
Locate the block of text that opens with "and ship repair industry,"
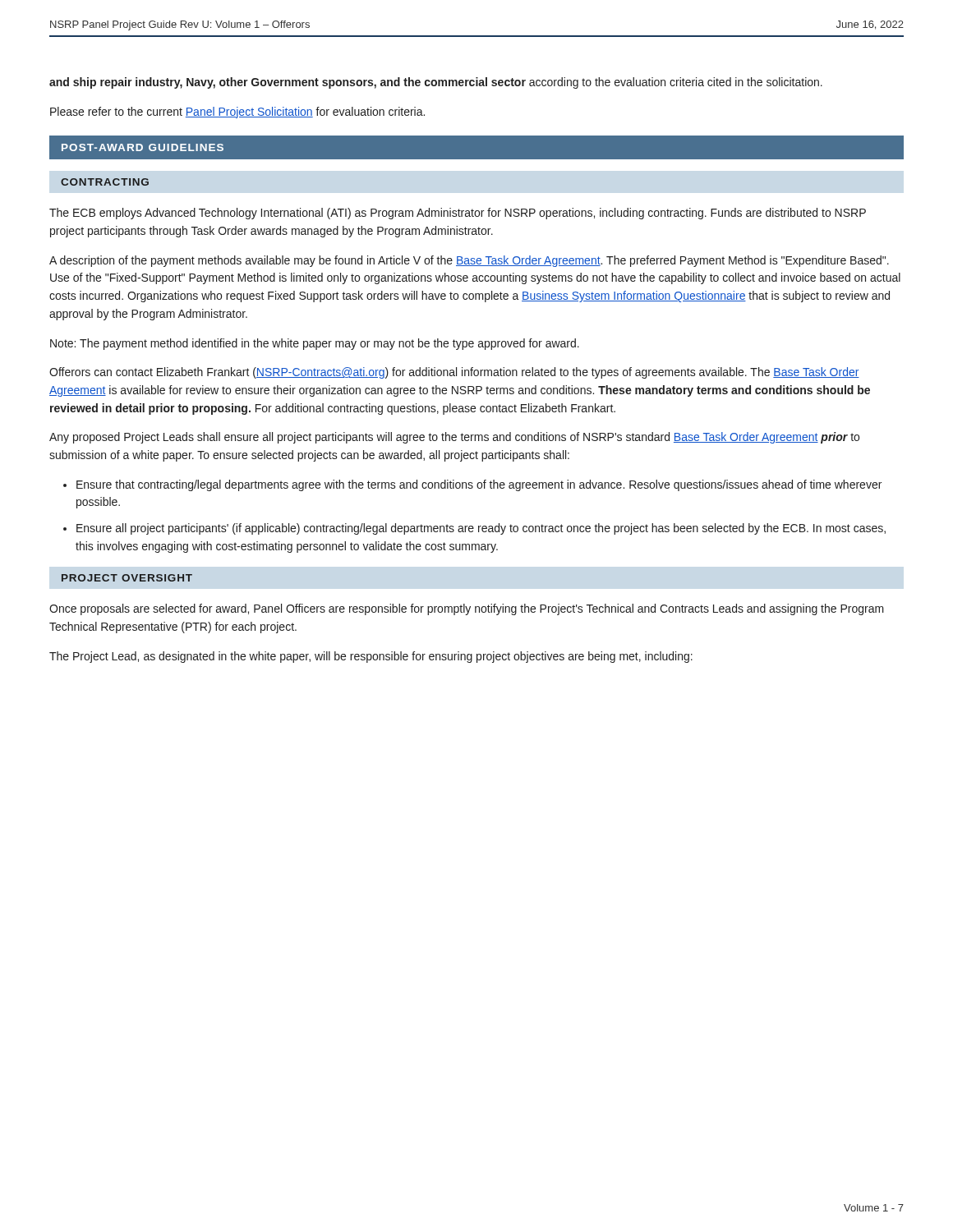click(x=436, y=82)
